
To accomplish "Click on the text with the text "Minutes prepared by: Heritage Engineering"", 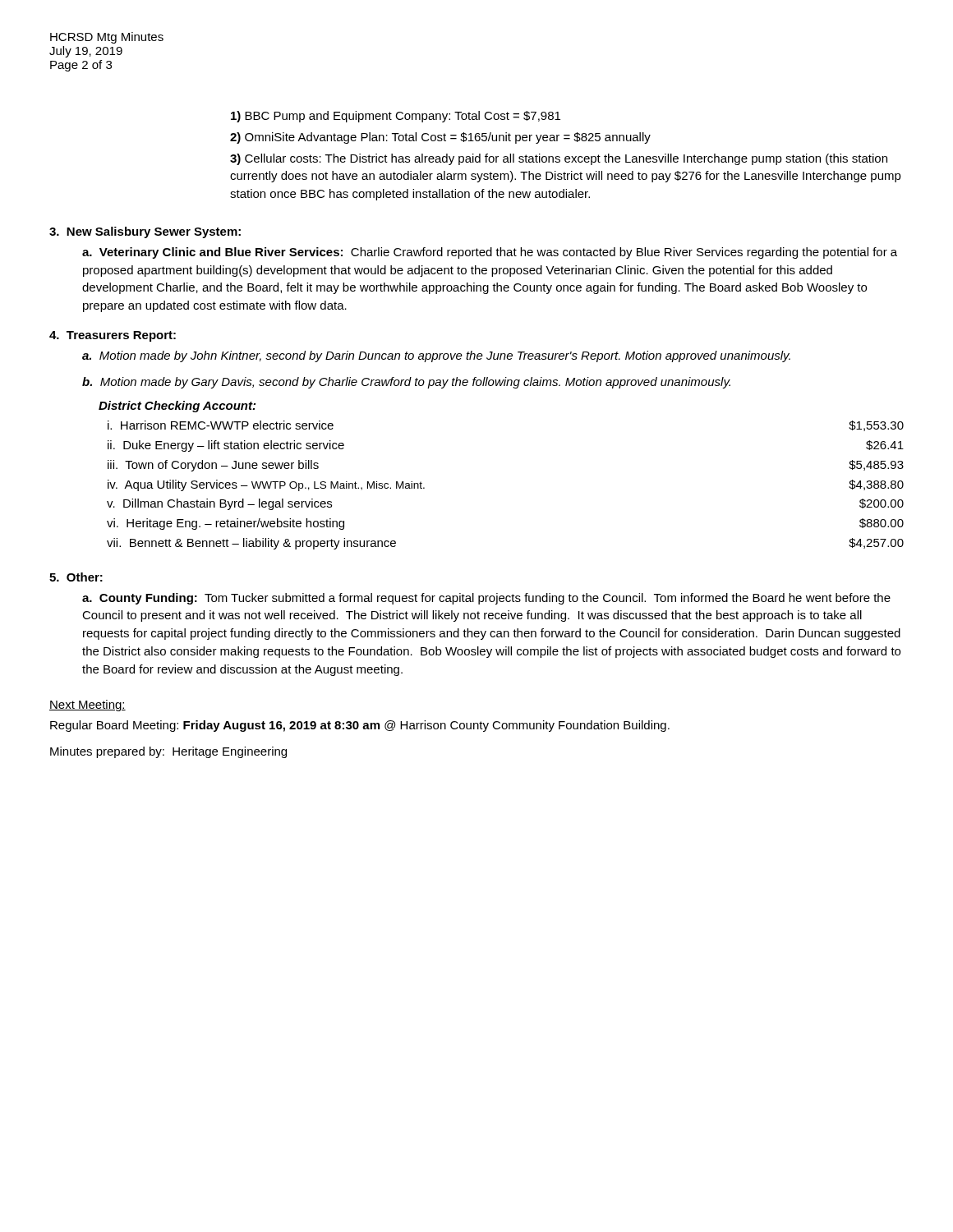I will coord(168,751).
